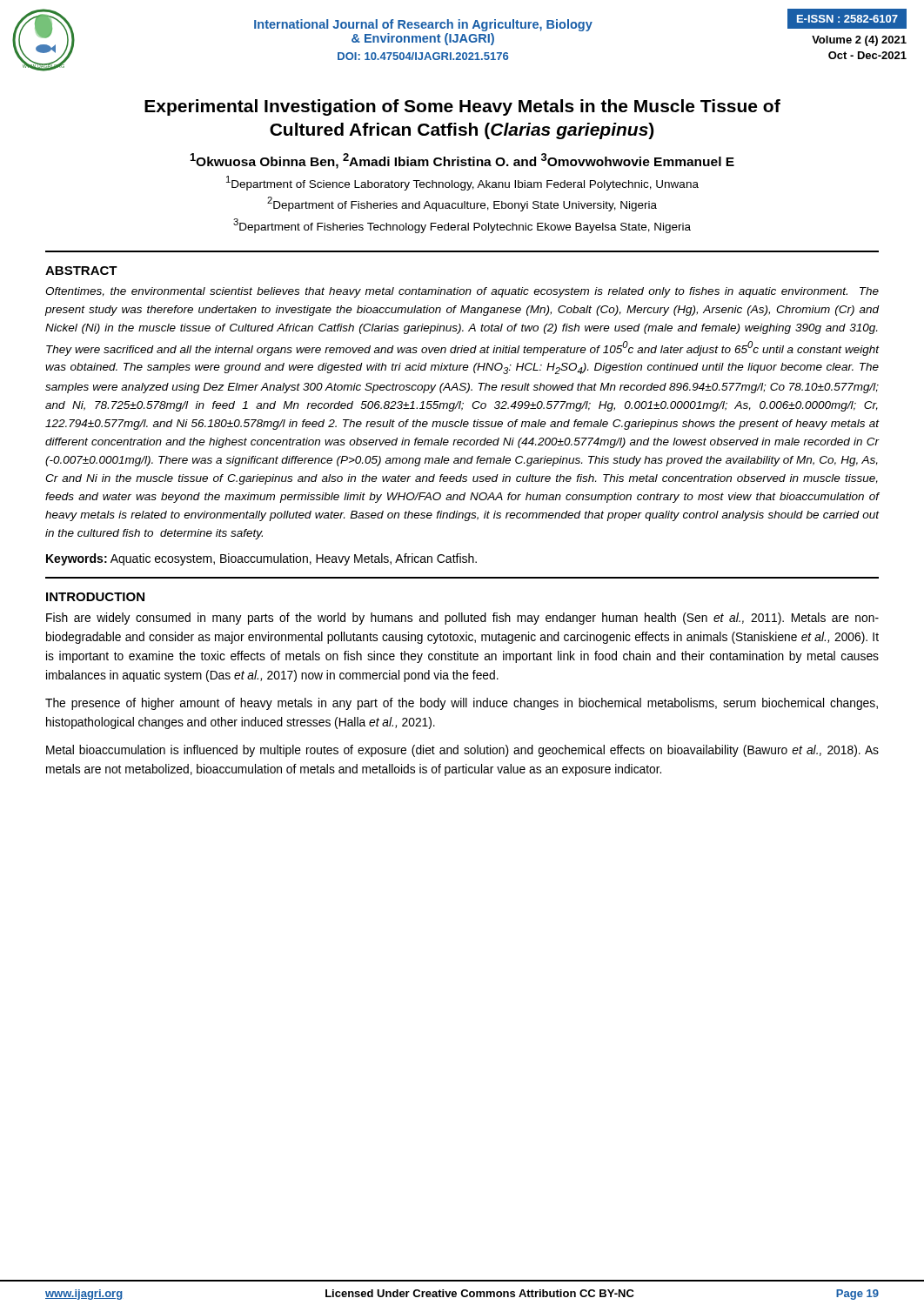Image resolution: width=924 pixels, height=1305 pixels.
Task: Find the text block containing "Metal bioaccumulation is influenced by"
Action: click(x=462, y=760)
